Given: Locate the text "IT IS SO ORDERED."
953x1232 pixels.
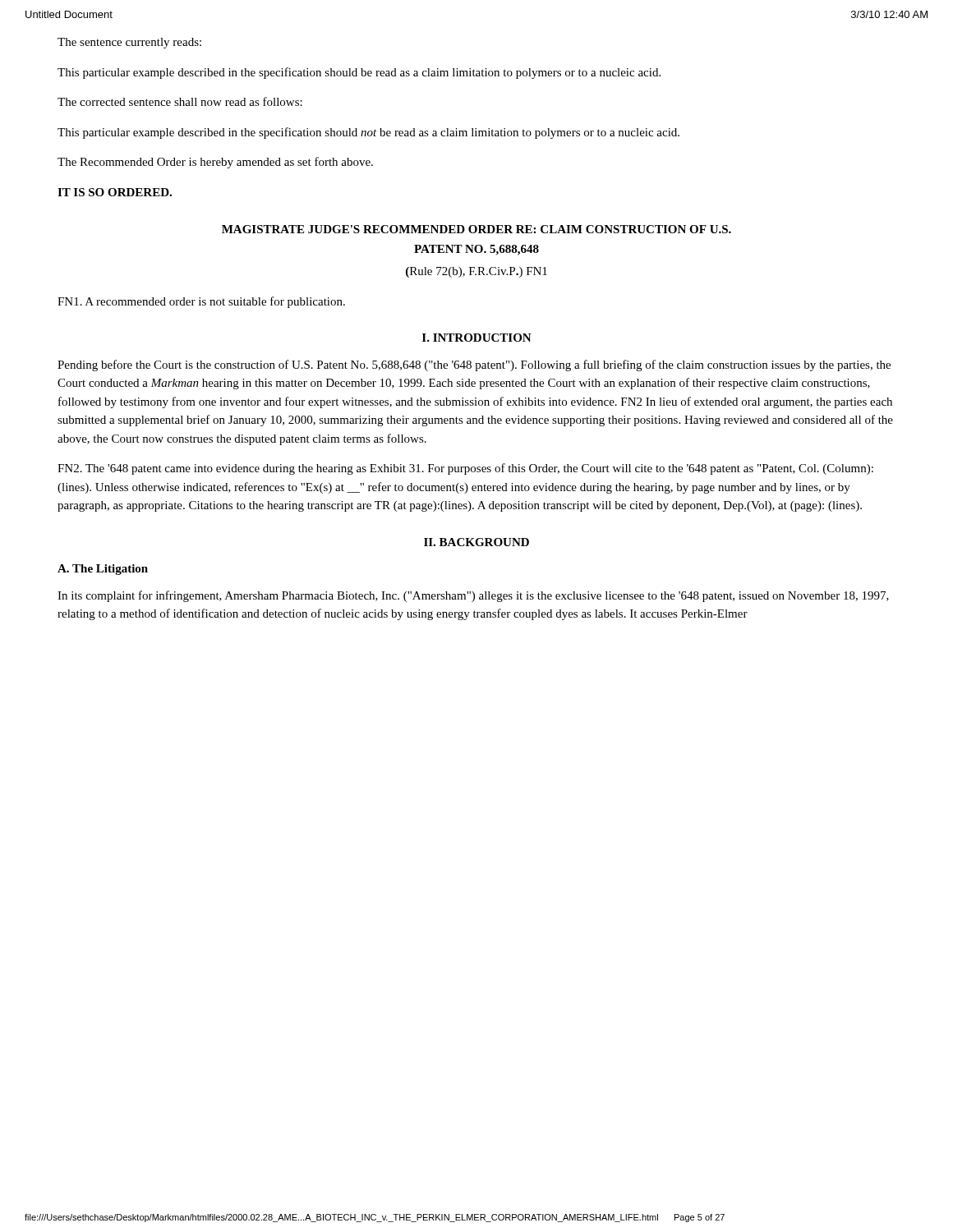Looking at the screenshot, I should [115, 192].
